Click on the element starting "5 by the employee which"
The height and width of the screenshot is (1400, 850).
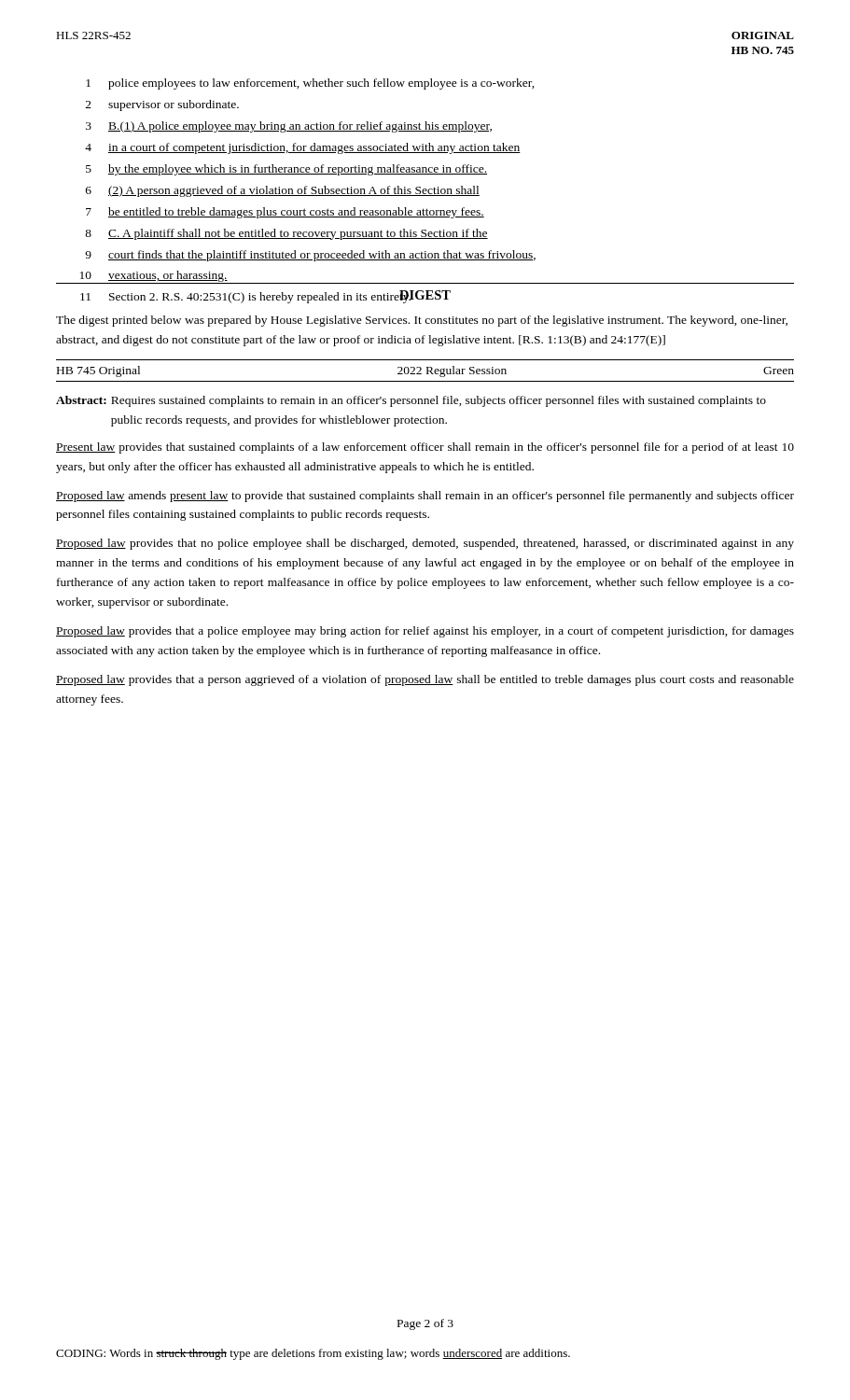pyautogui.click(x=425, y=169)
